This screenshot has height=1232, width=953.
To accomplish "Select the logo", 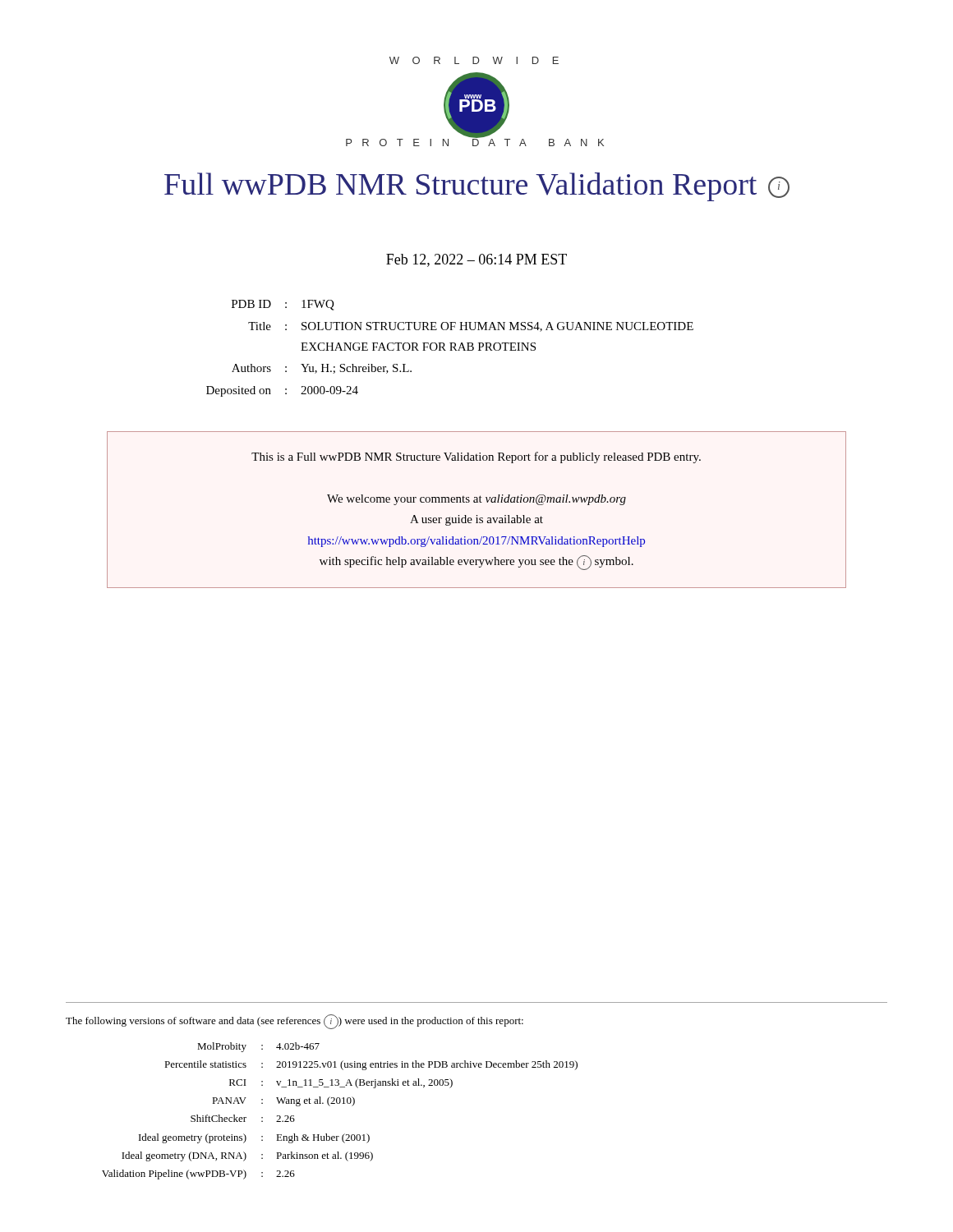I will (x=476, y=100).
